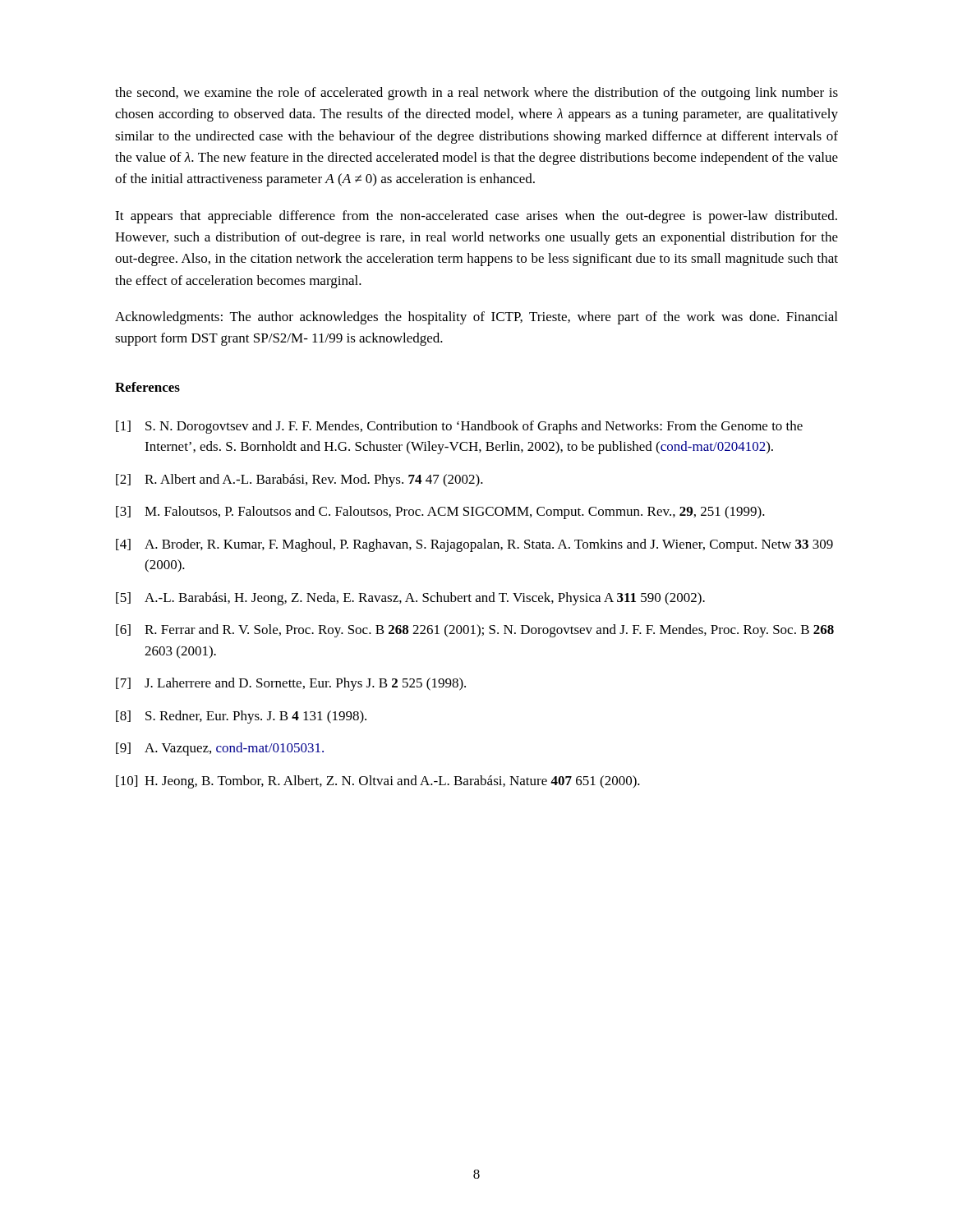Screen dimensions: 1232x953
Task: Click on the text block starting "[3] M. Faloutsos, P. Faloutsos"
Action: (476, 512)
